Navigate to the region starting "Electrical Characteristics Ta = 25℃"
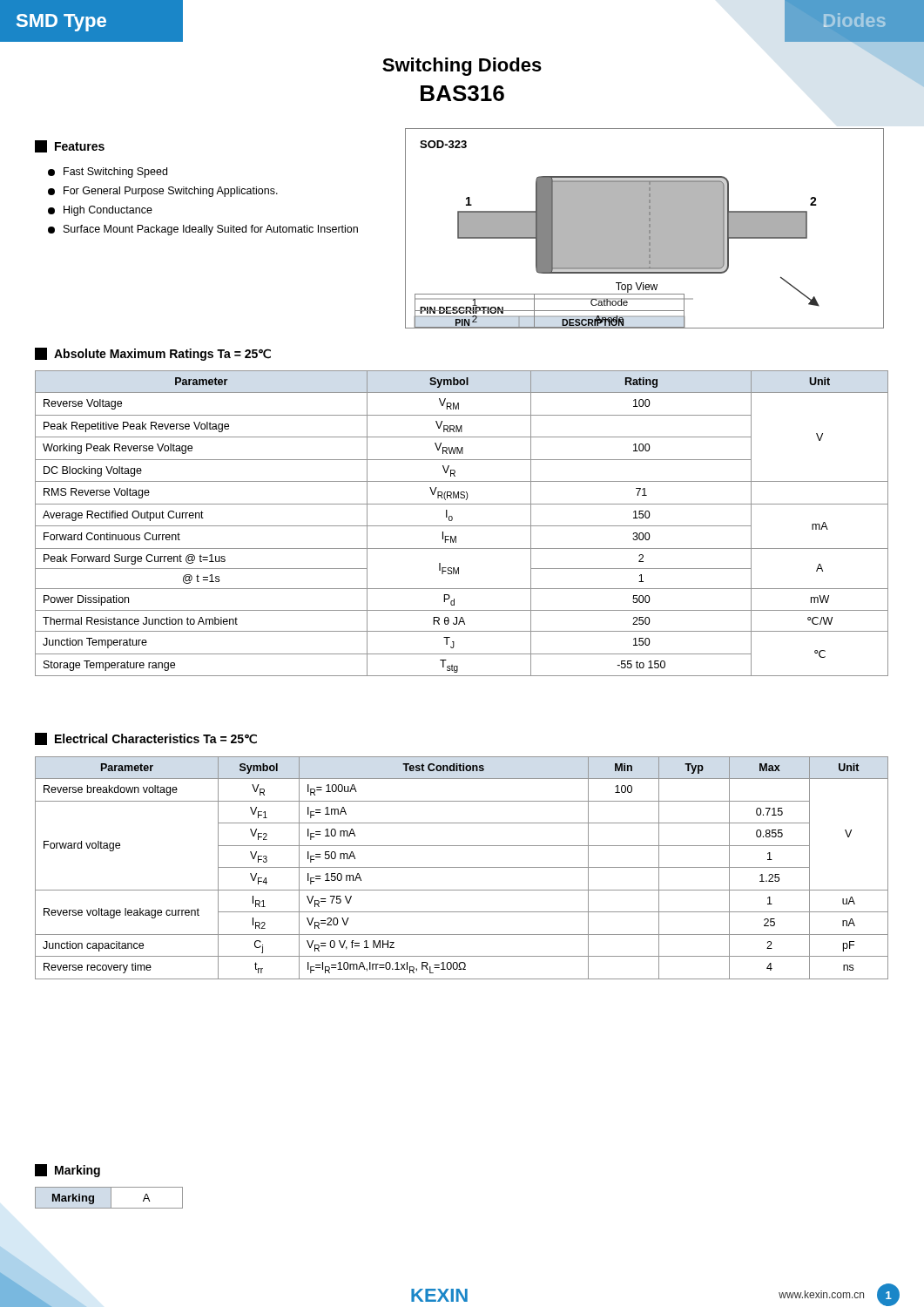The width and height of the screenshot is (924, 1307). point(146,739)
